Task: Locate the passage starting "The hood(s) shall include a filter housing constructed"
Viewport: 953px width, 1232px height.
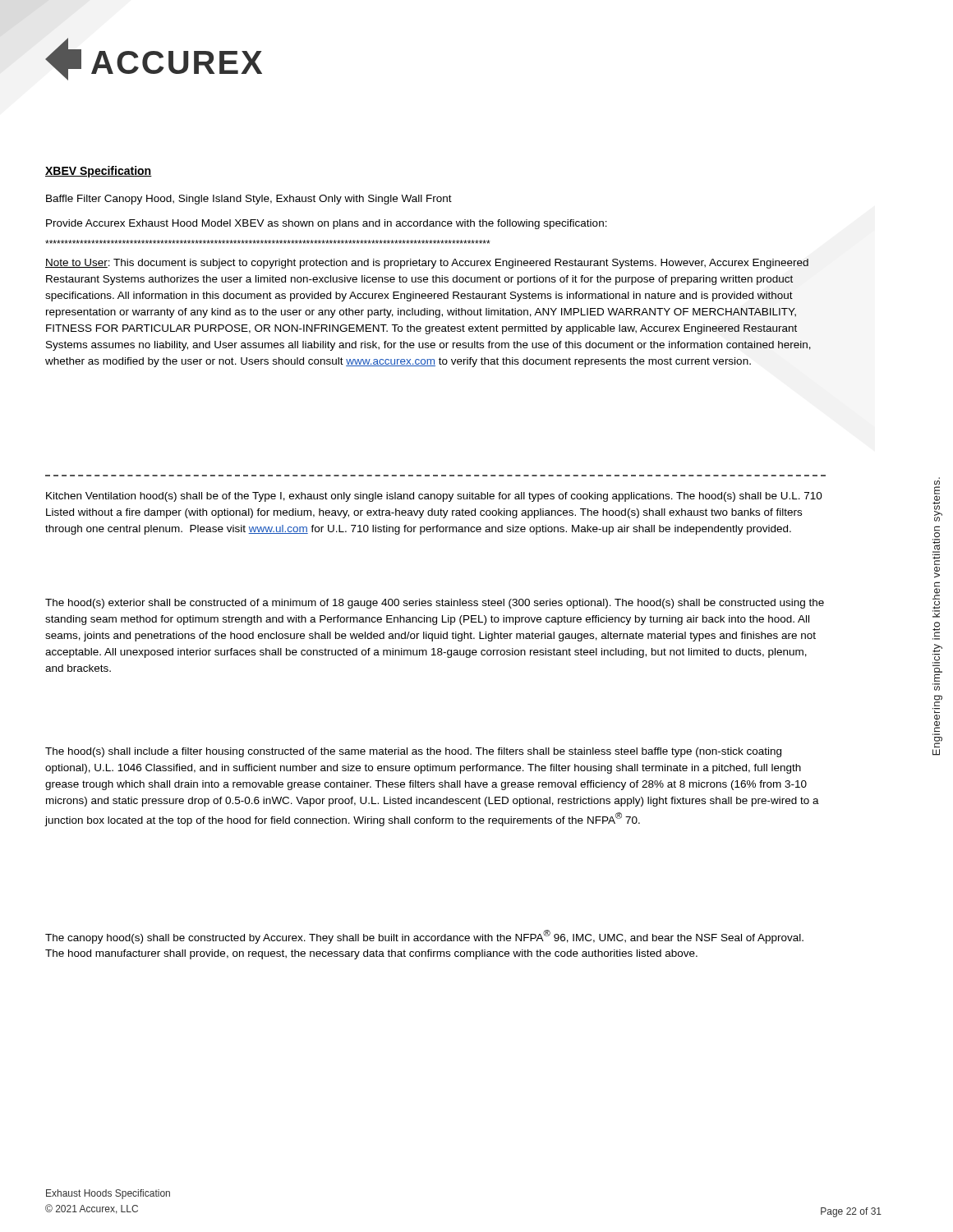Action: tap(432, 785)
